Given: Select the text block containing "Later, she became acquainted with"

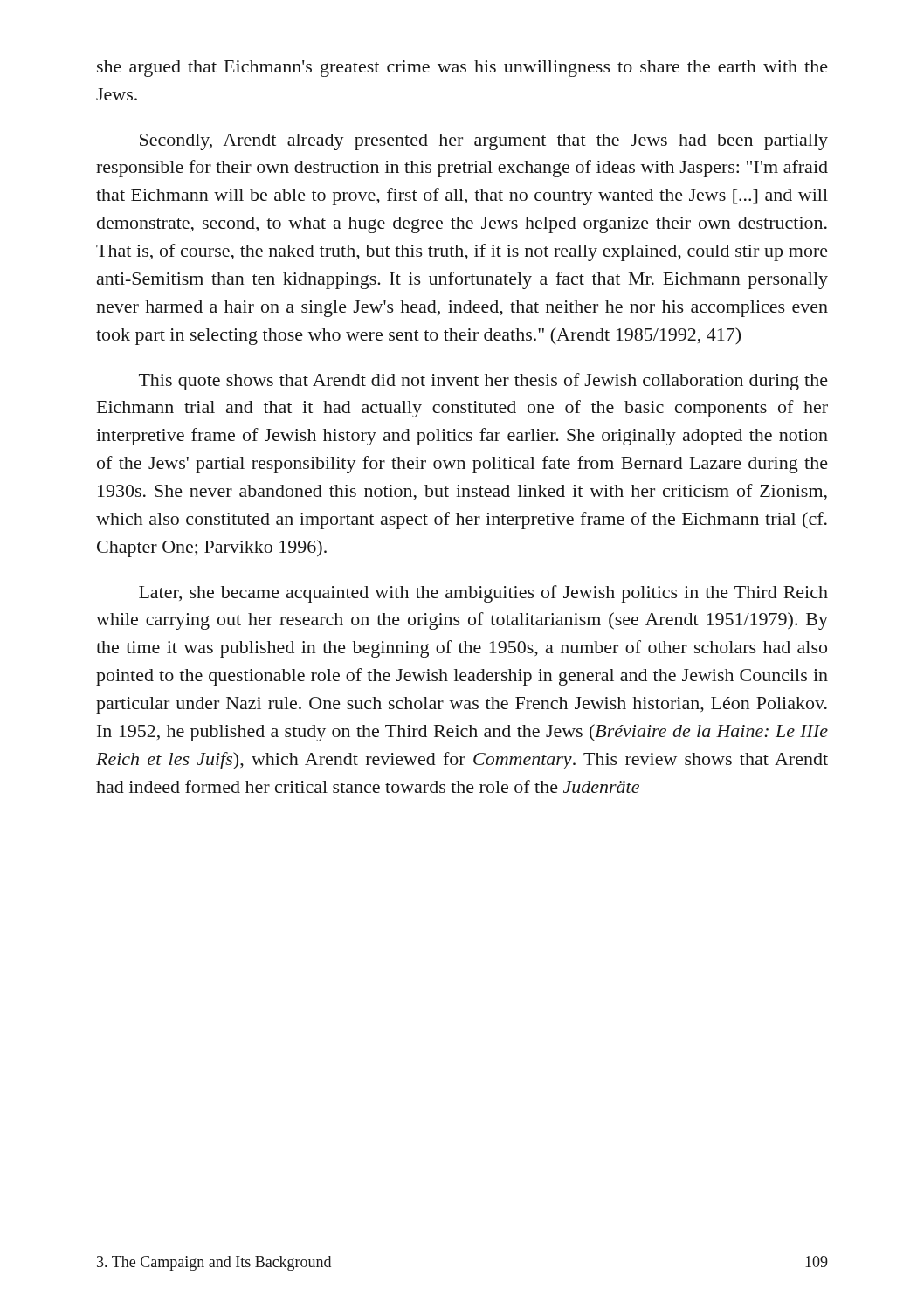Looking at the screenshot, I should (462, 689).
